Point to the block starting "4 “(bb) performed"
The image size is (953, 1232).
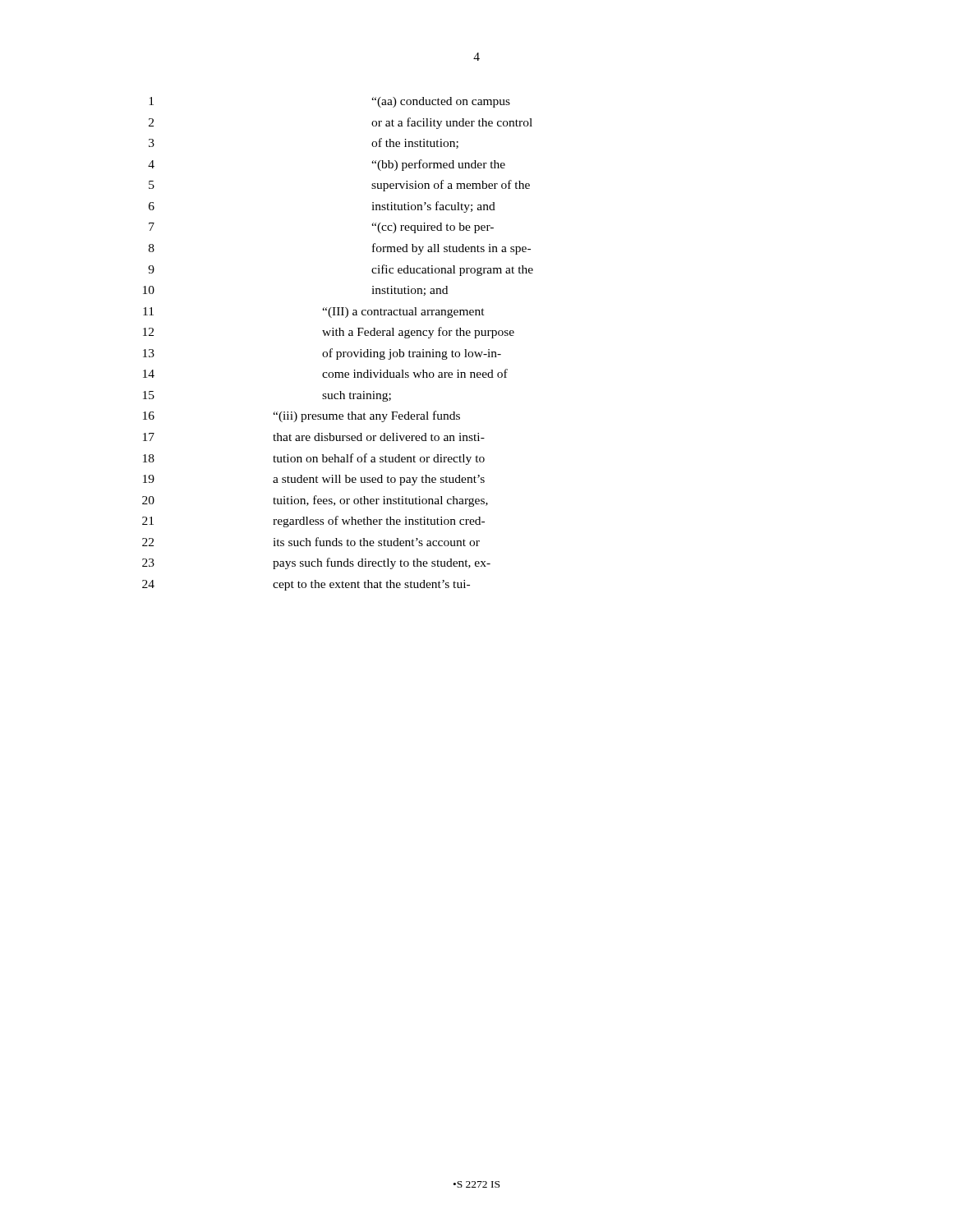pyautogui.click(x=493, y=164)
